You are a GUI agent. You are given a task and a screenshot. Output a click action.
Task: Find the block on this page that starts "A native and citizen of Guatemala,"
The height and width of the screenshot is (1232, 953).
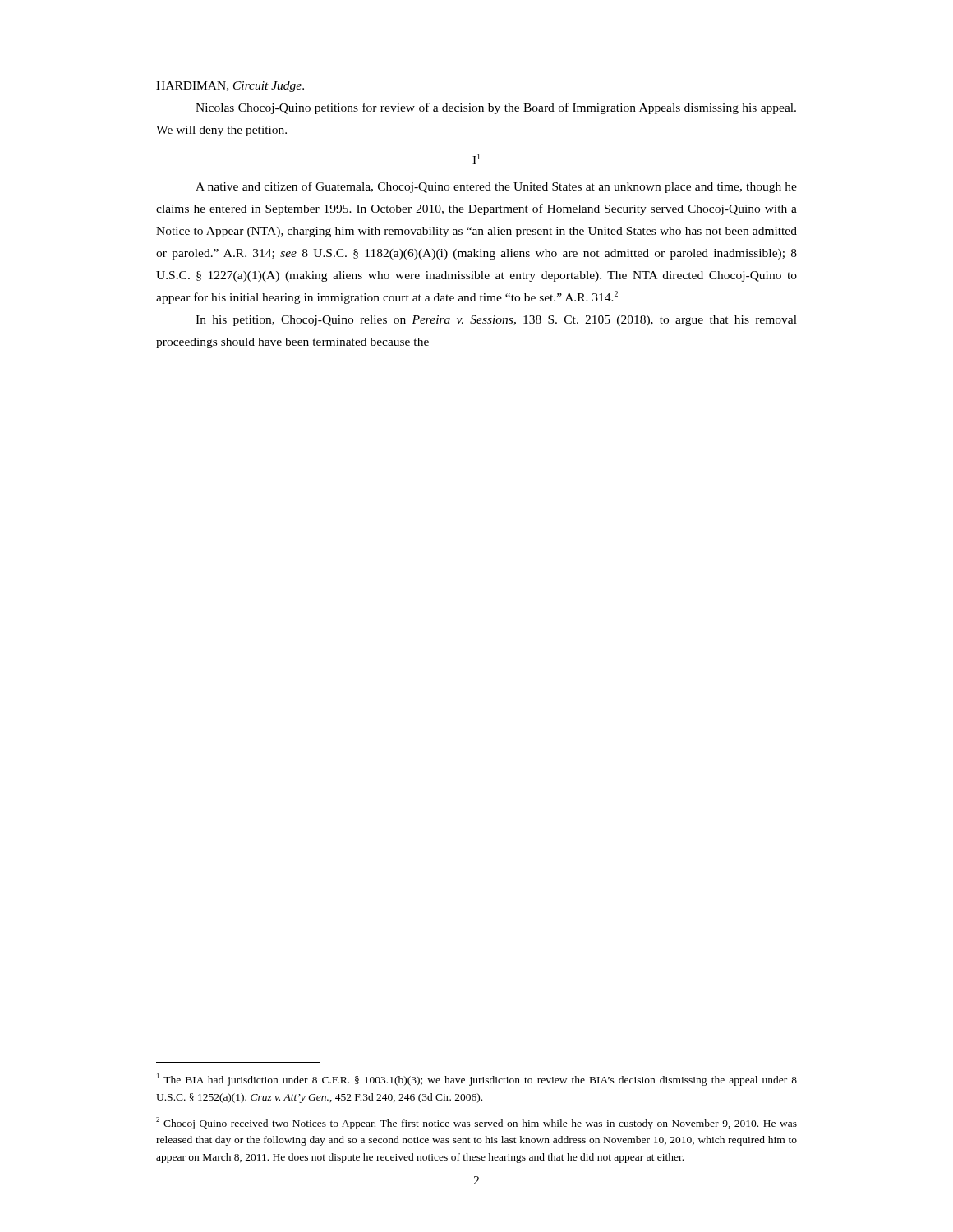(x=476, y=241)
